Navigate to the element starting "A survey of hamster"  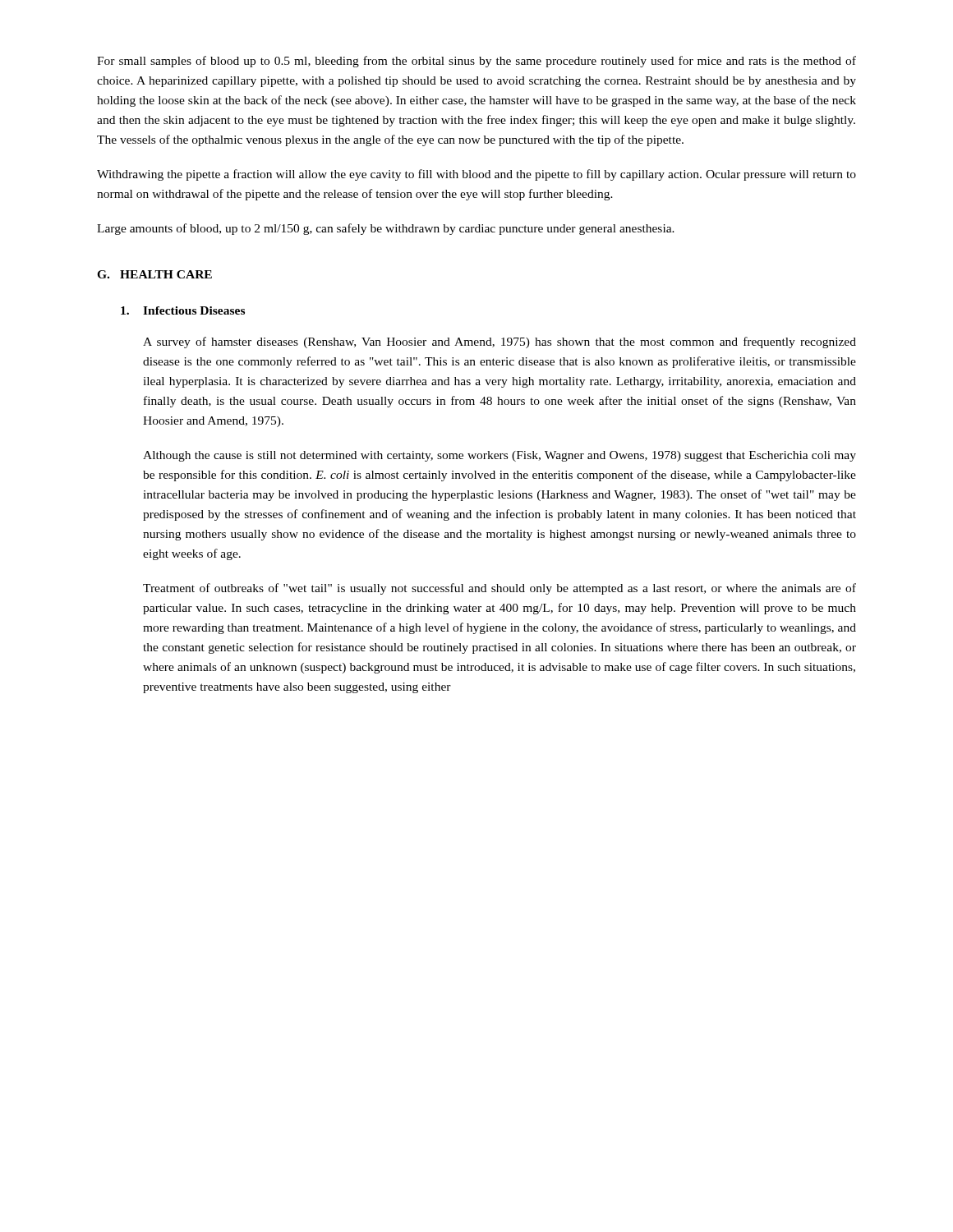click(x=500, y=381)
